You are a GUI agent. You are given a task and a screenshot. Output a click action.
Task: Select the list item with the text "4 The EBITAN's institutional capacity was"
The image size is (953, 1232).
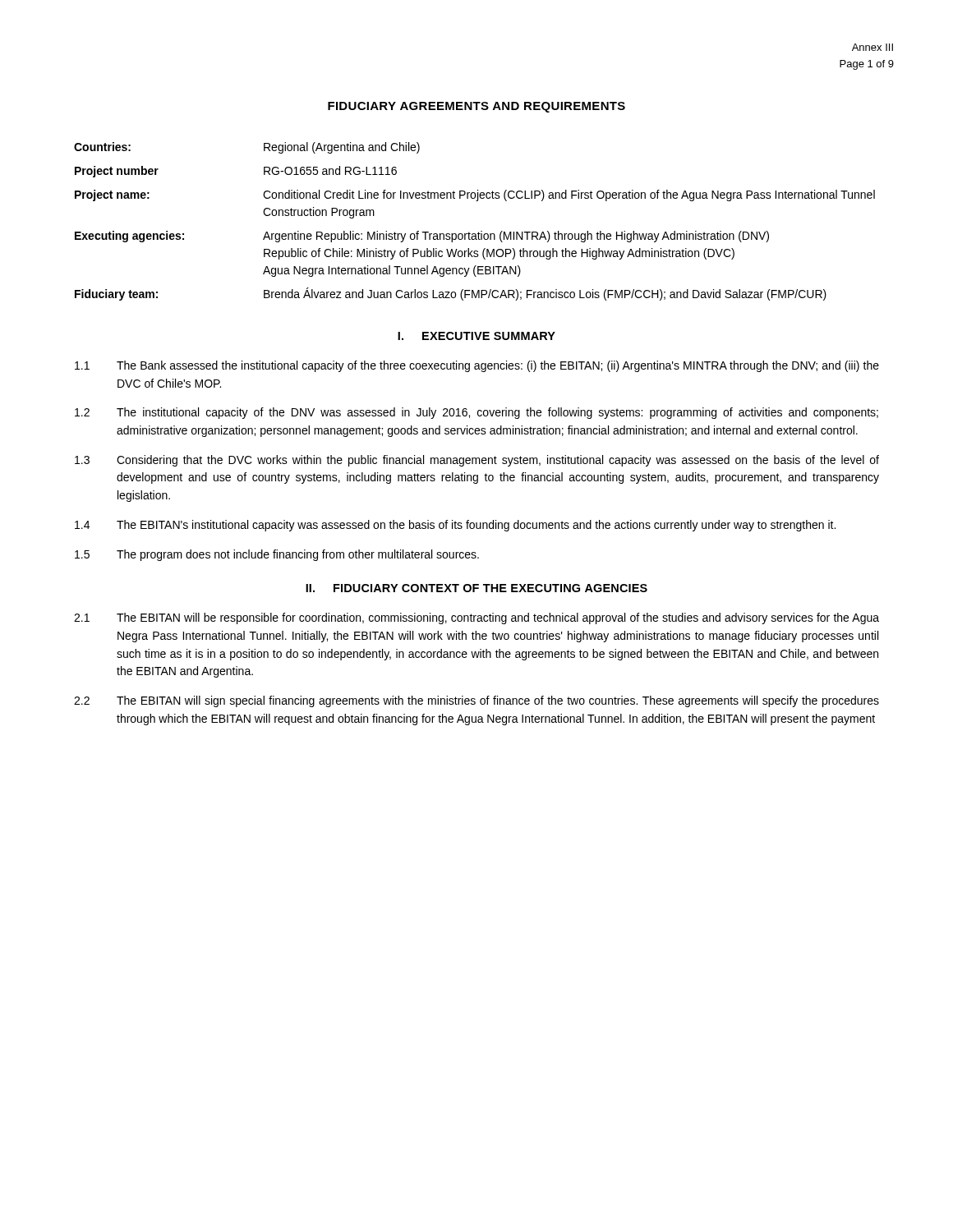coord(476,525)
